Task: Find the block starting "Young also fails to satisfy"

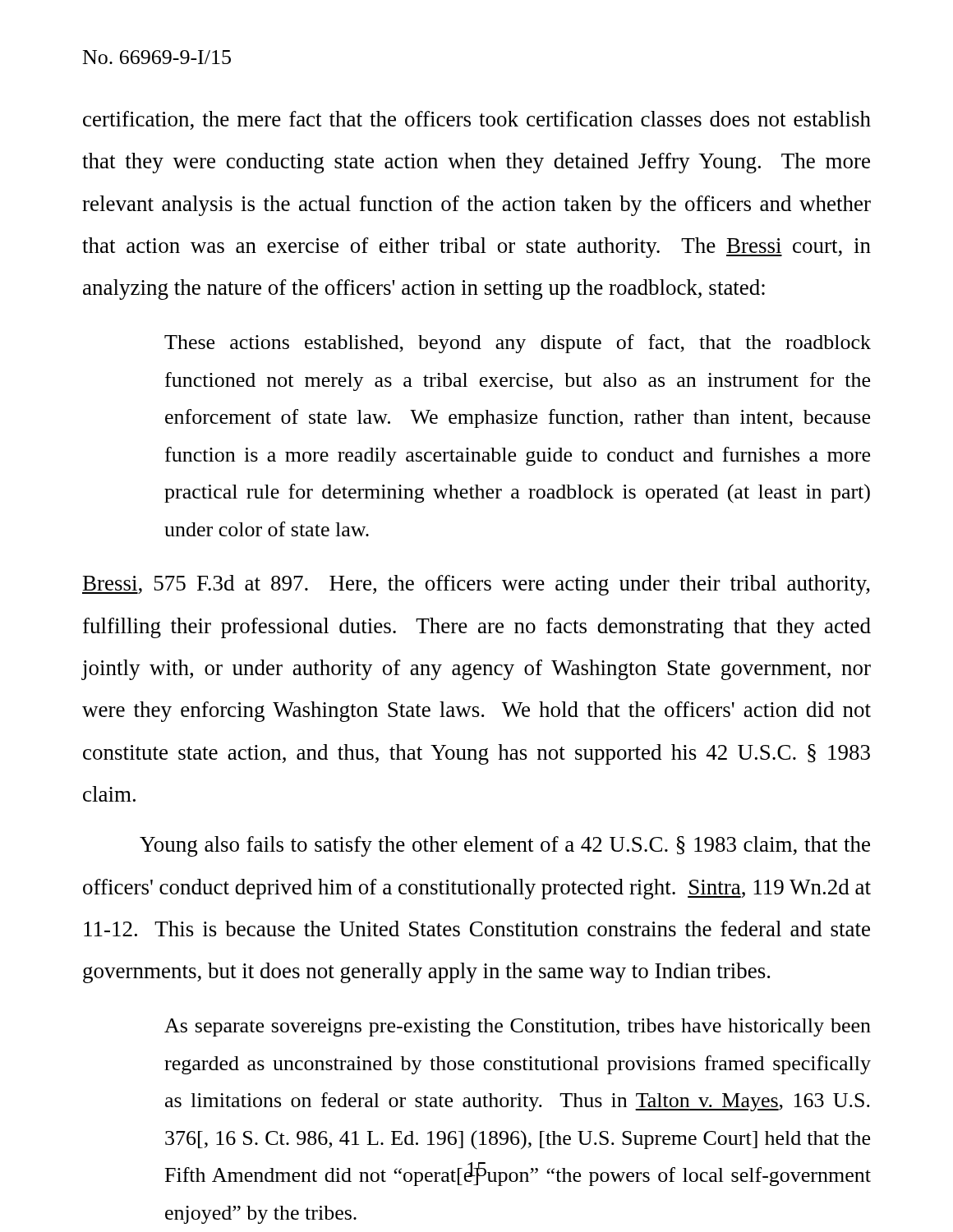Action: click(505, 846)
